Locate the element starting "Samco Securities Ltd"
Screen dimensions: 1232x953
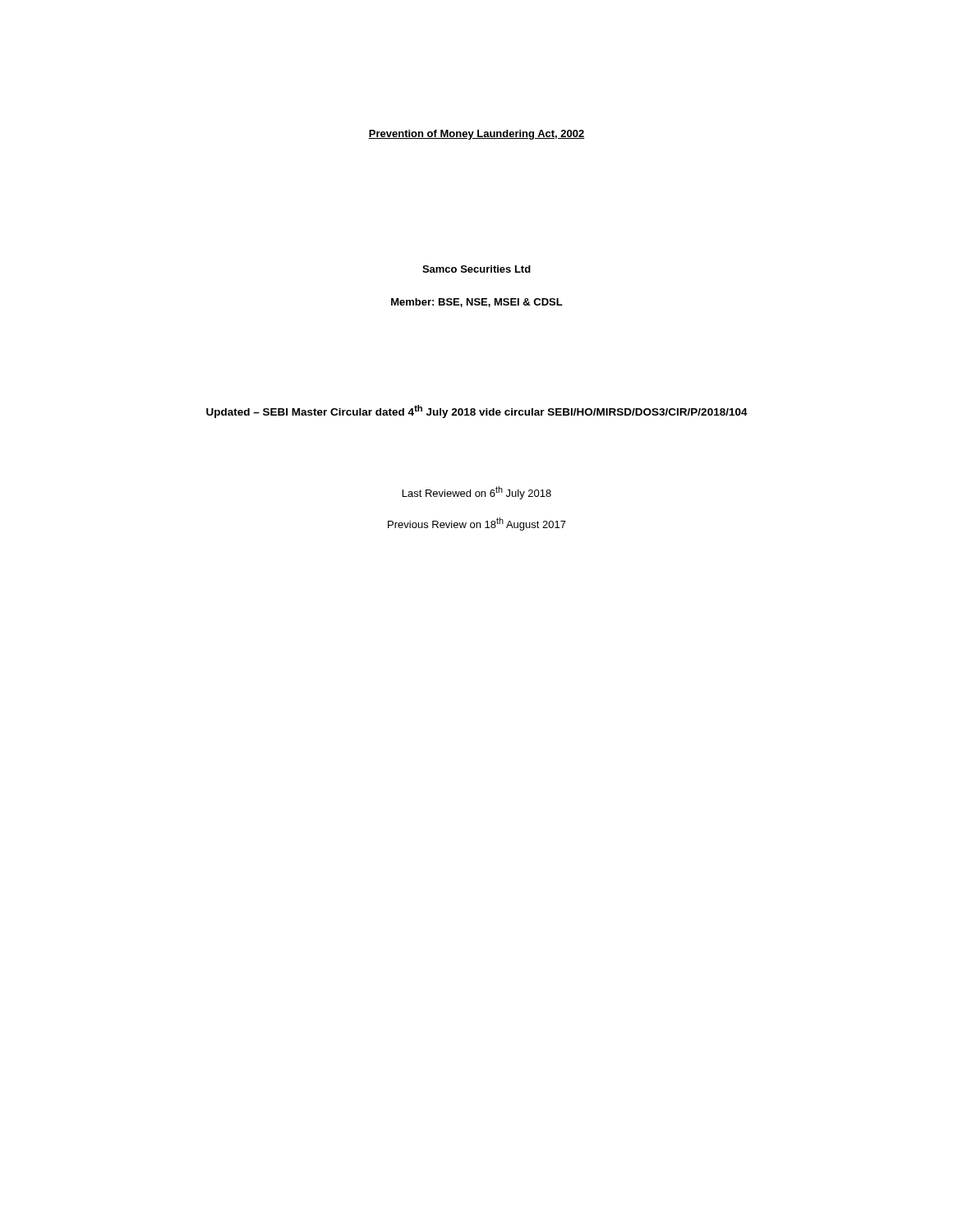coord(476,269)
